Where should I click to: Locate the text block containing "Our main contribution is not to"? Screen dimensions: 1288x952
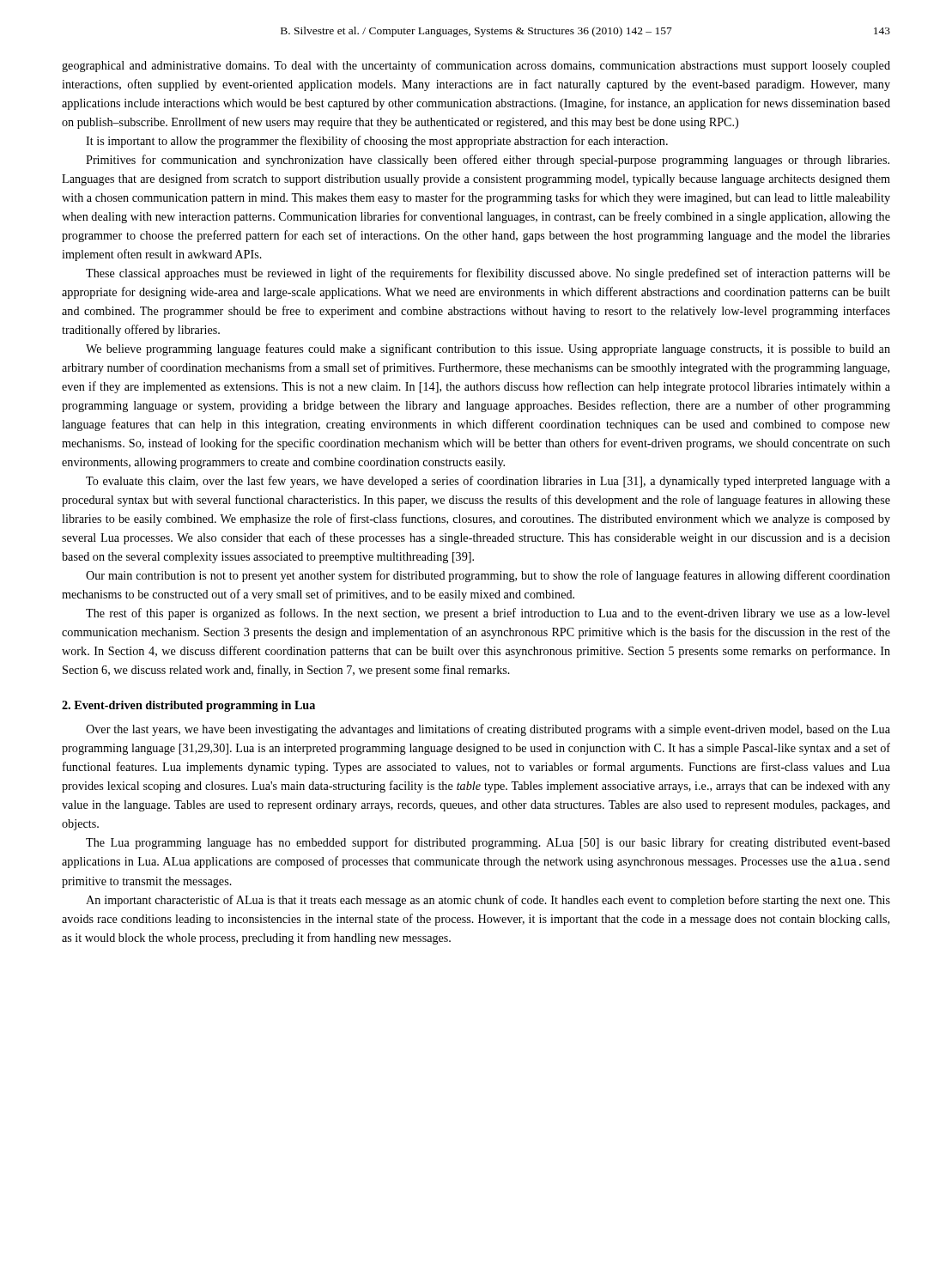[x=476, y=585]
